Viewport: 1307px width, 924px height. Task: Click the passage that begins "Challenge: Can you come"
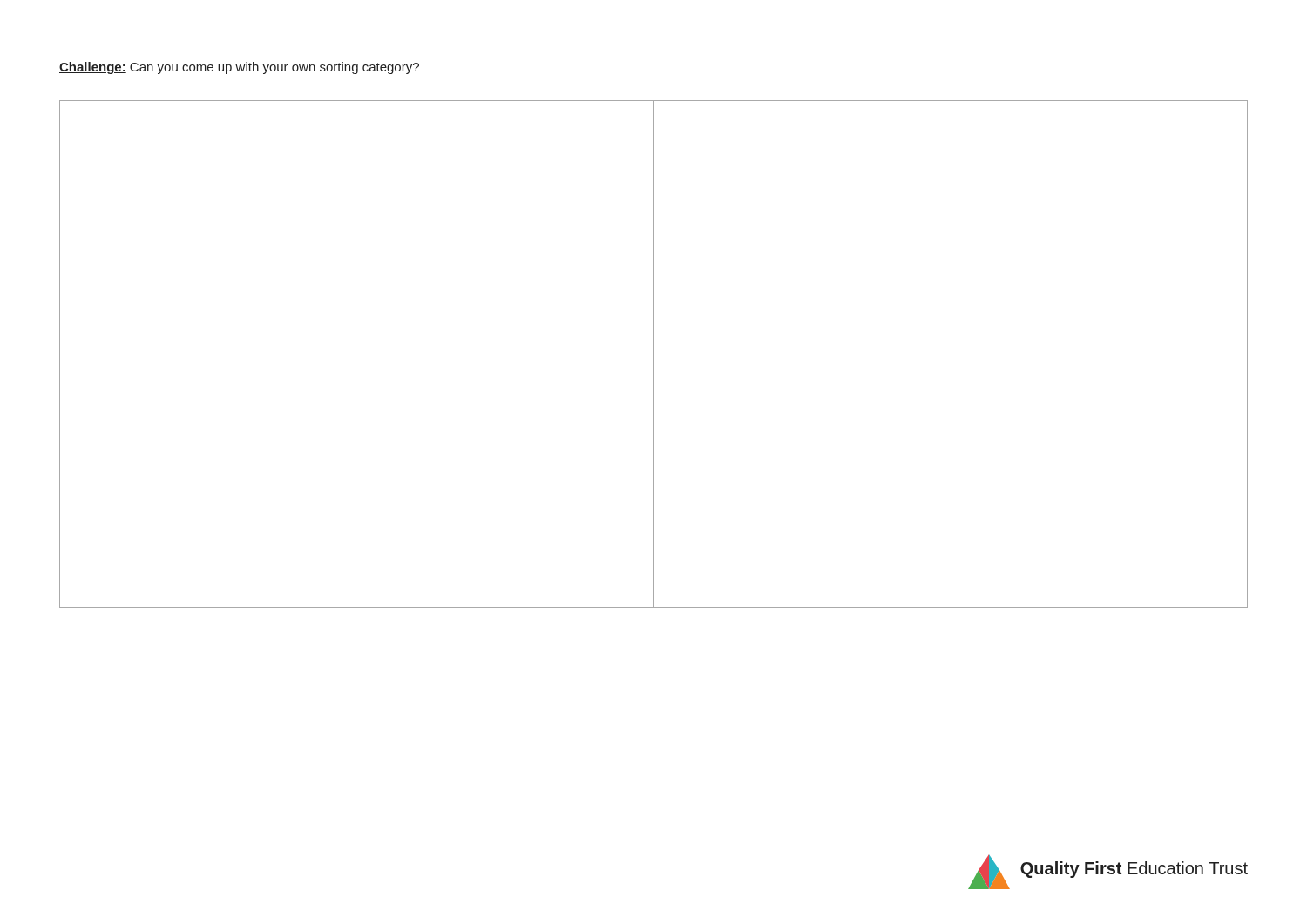point(239,67)
